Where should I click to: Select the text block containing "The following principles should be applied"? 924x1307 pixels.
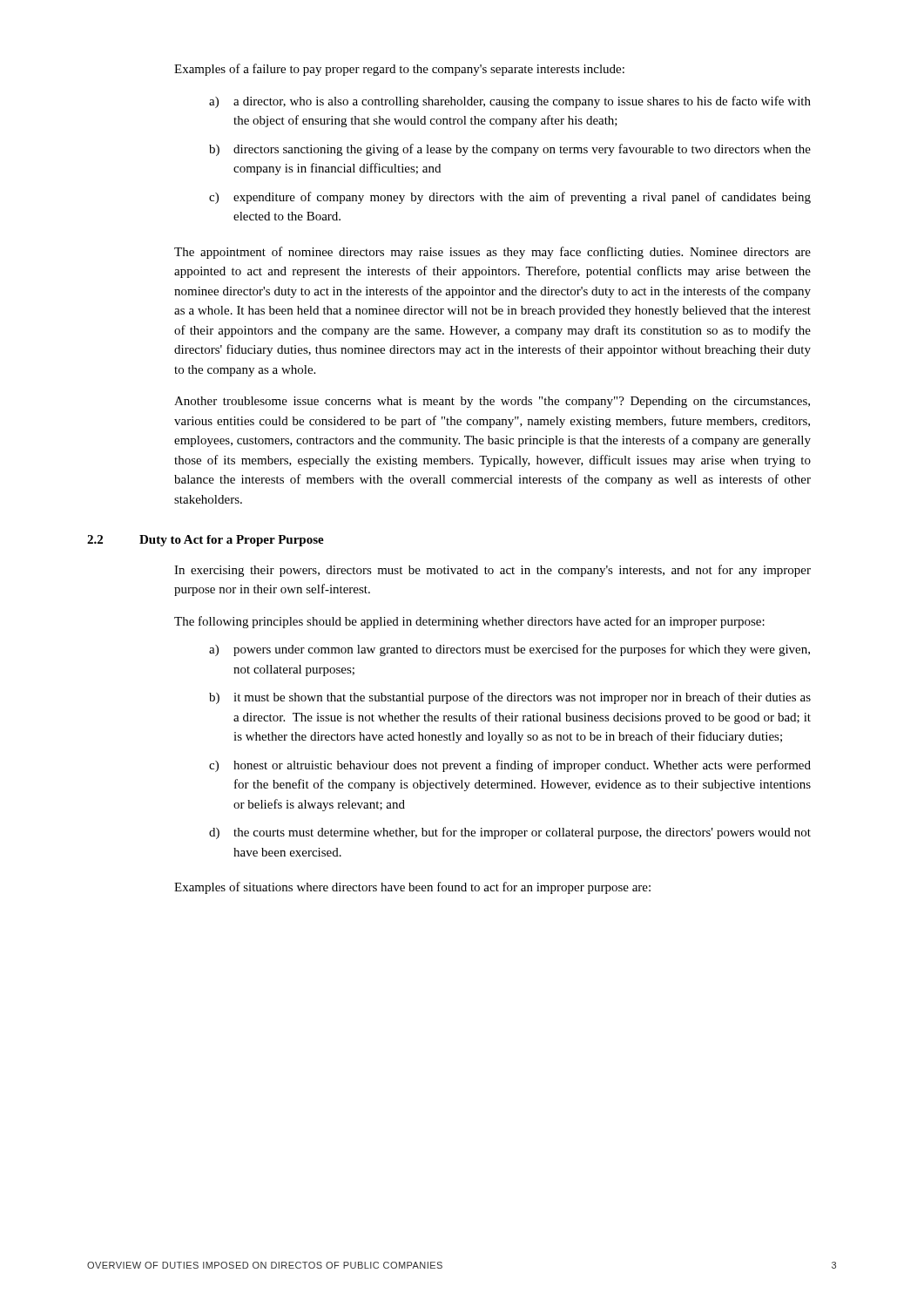(x=470, y=621)
